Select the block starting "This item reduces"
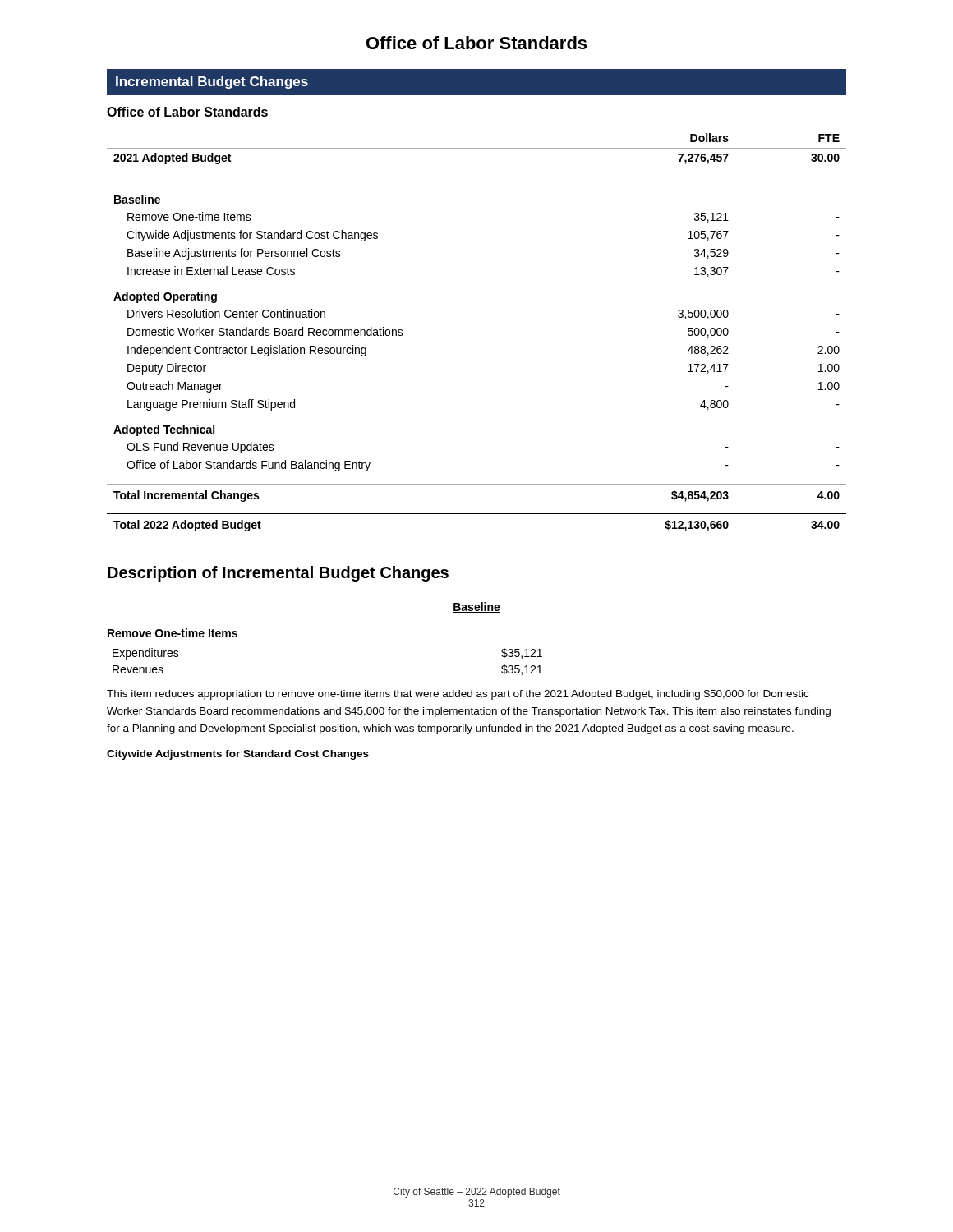This screenshot has height=1232, width=953. point(469,711)
